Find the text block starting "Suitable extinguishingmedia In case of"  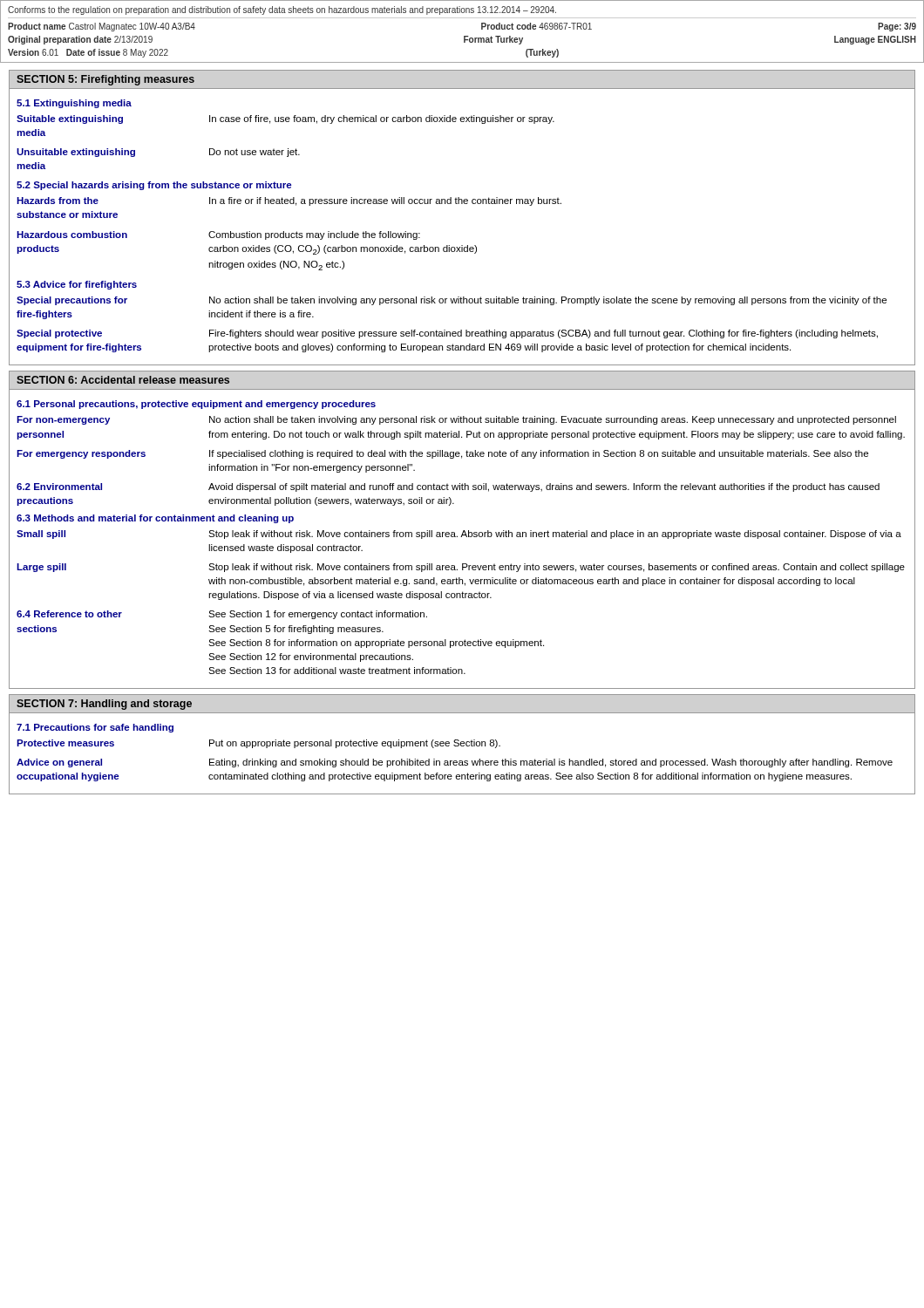pos(462,126)
